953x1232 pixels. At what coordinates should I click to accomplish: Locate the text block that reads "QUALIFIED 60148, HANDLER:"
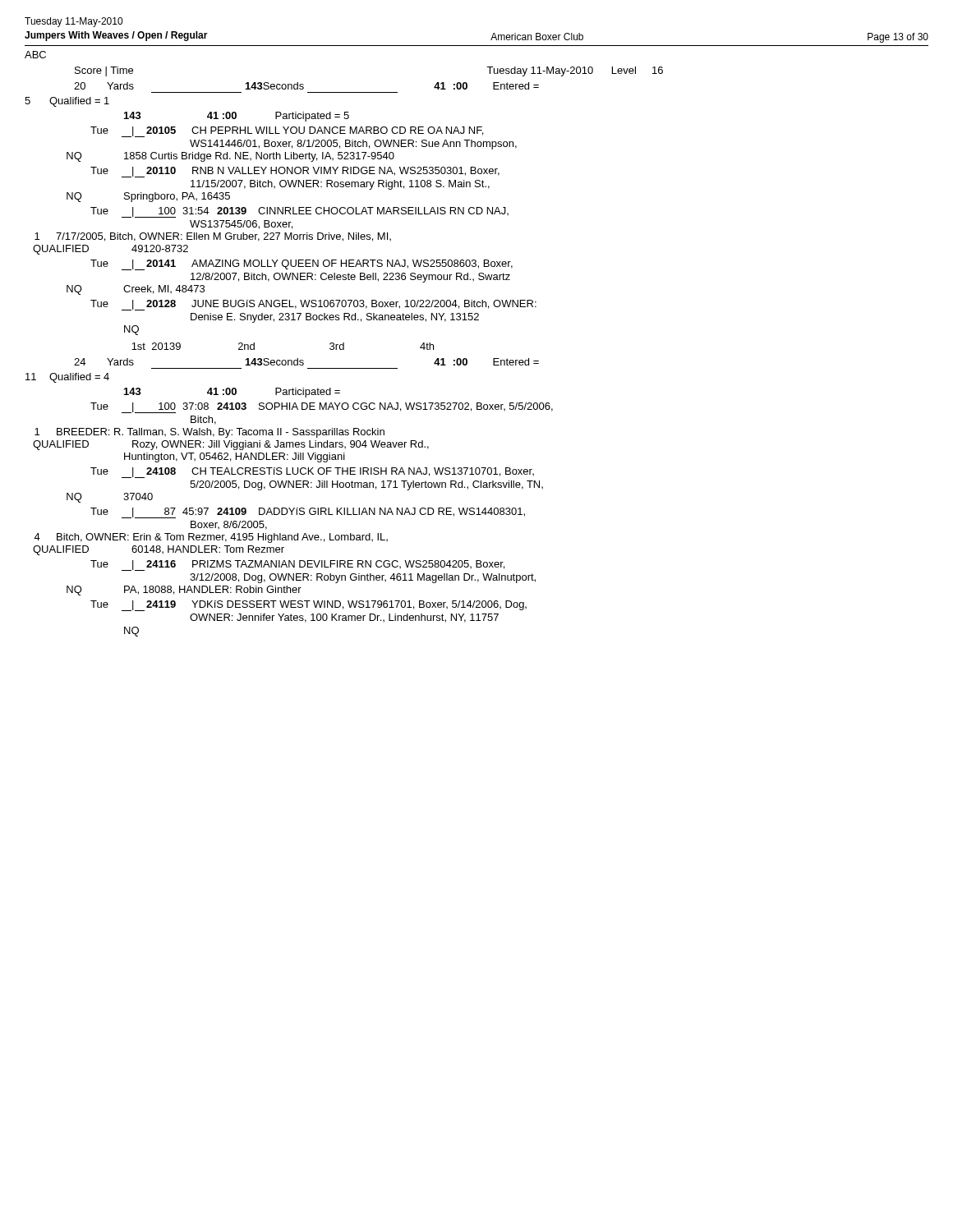[x=155, y=549]
